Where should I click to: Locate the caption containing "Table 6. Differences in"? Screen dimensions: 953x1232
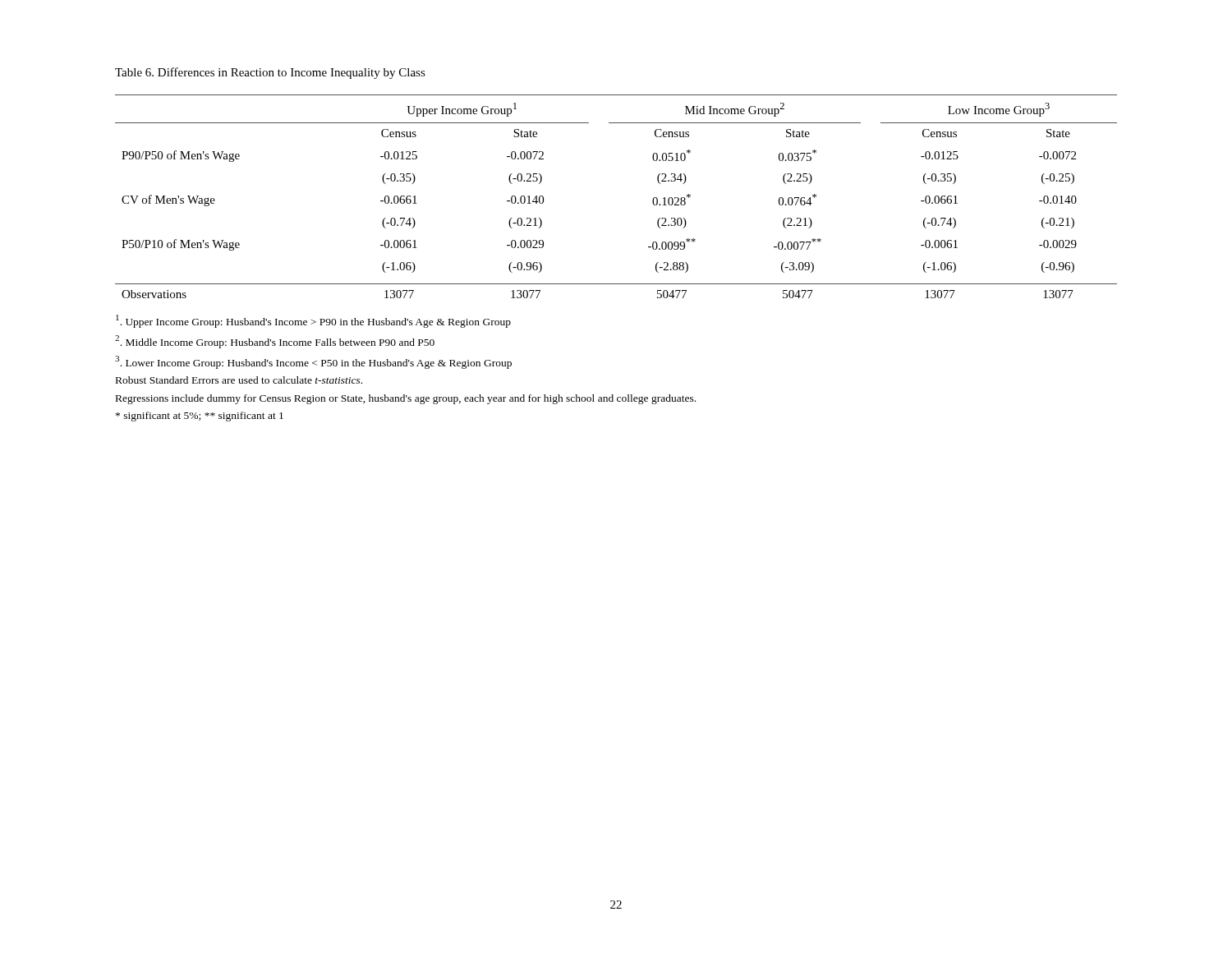pos(270,72)
